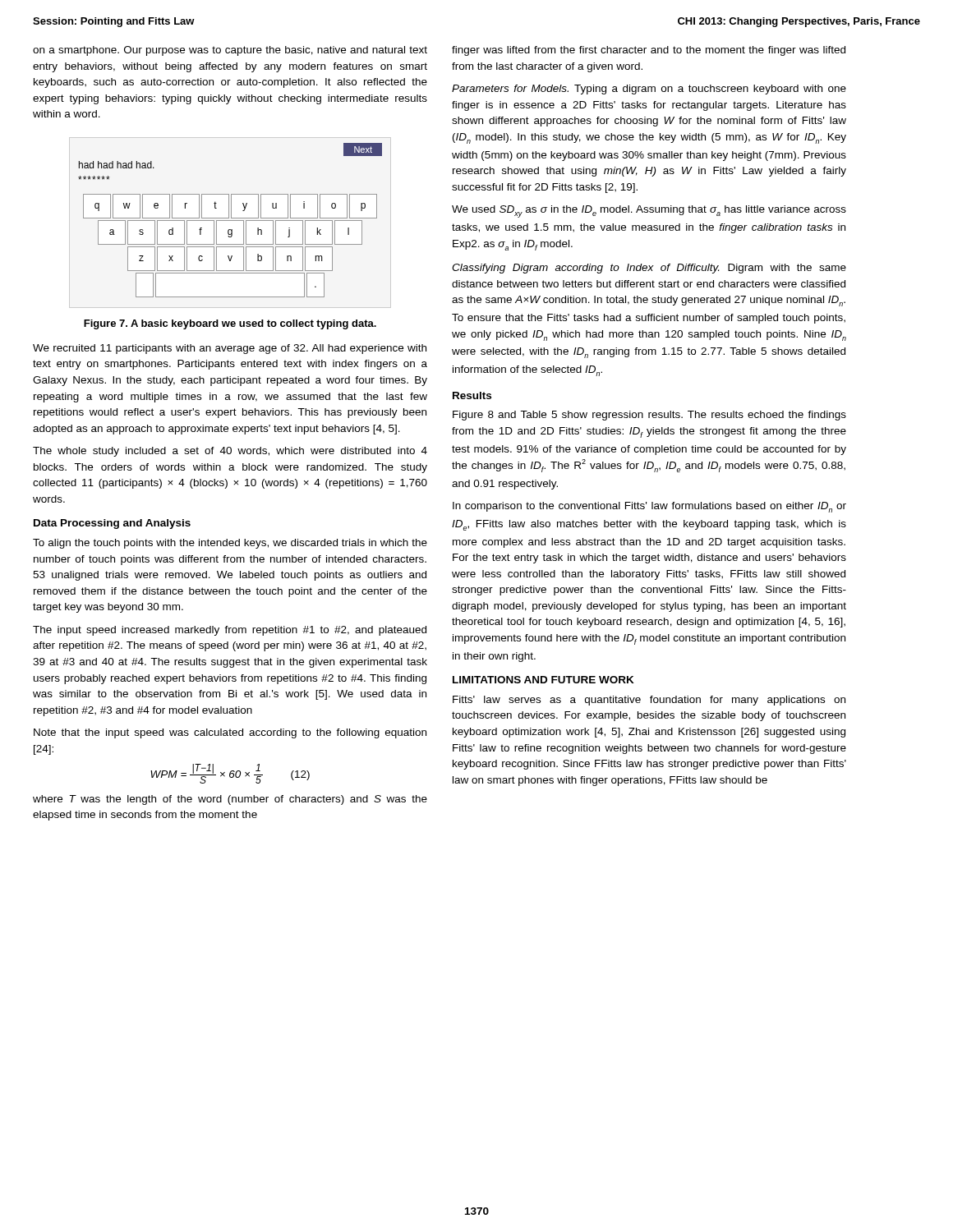Navigate to the text starting "Data Processing and Analysis"

coord(112,523)
